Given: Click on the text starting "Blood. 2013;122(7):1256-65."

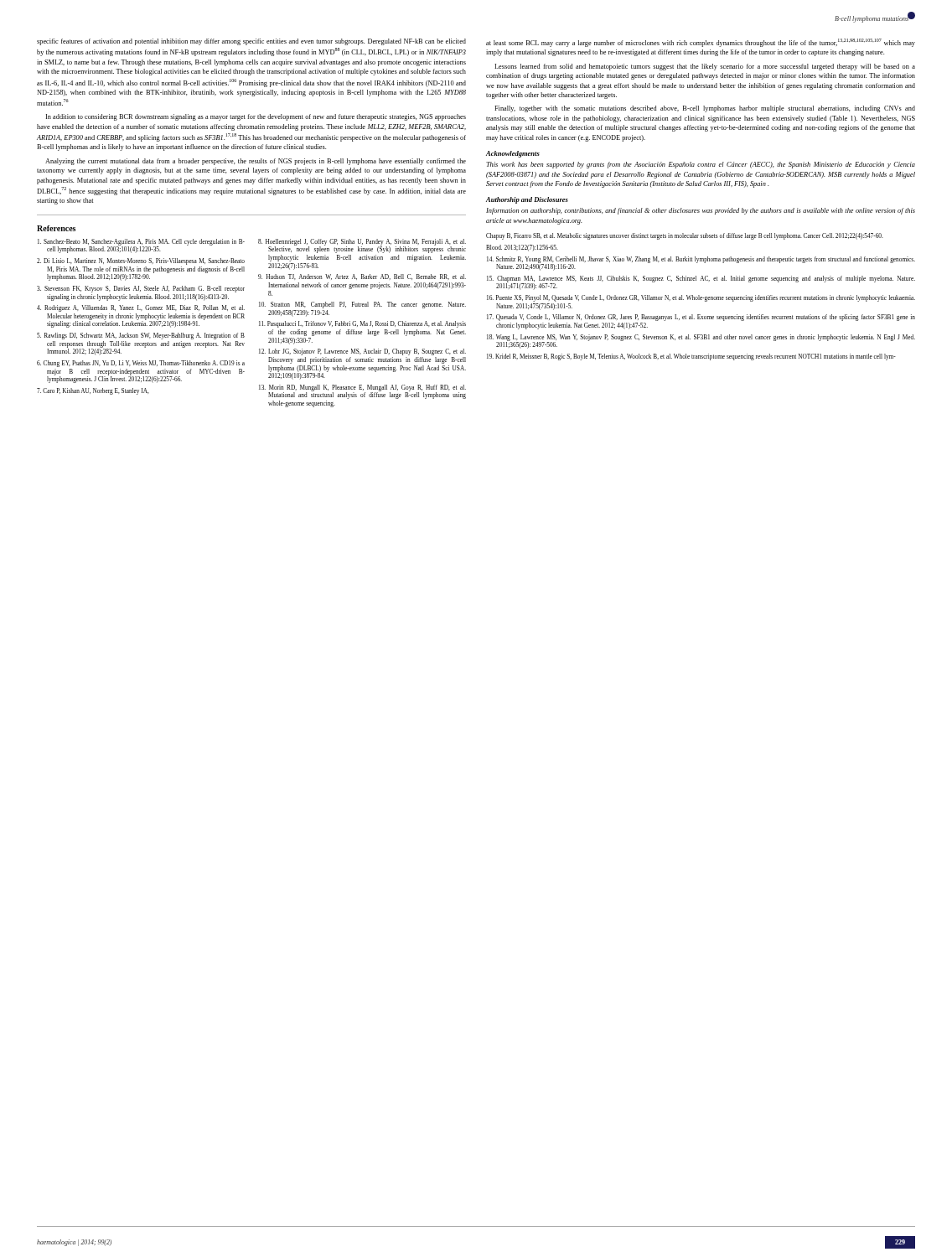Looking at the screenshot, I should (522, 248).
